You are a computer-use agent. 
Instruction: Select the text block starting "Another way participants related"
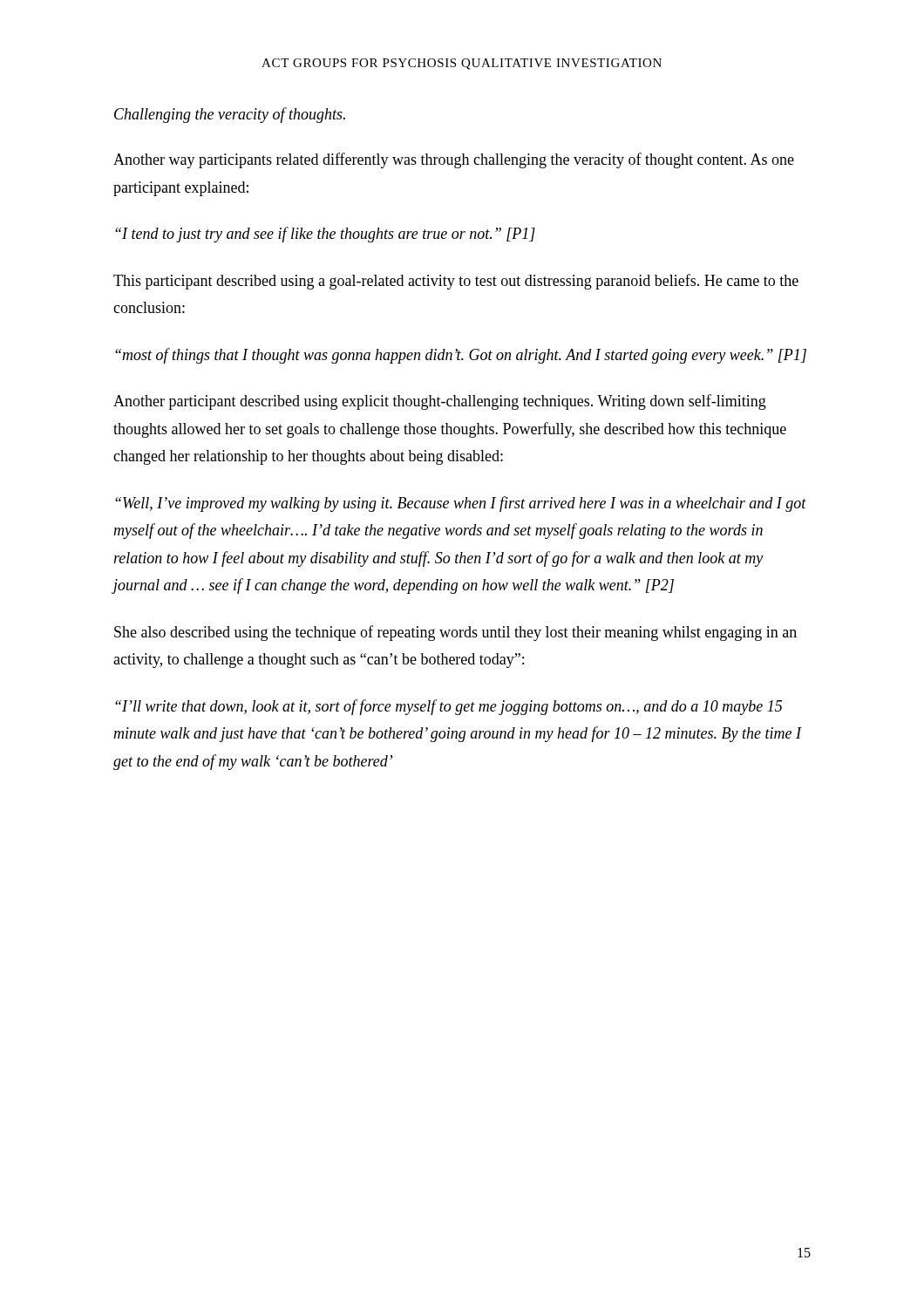click(x=454, y=173)
